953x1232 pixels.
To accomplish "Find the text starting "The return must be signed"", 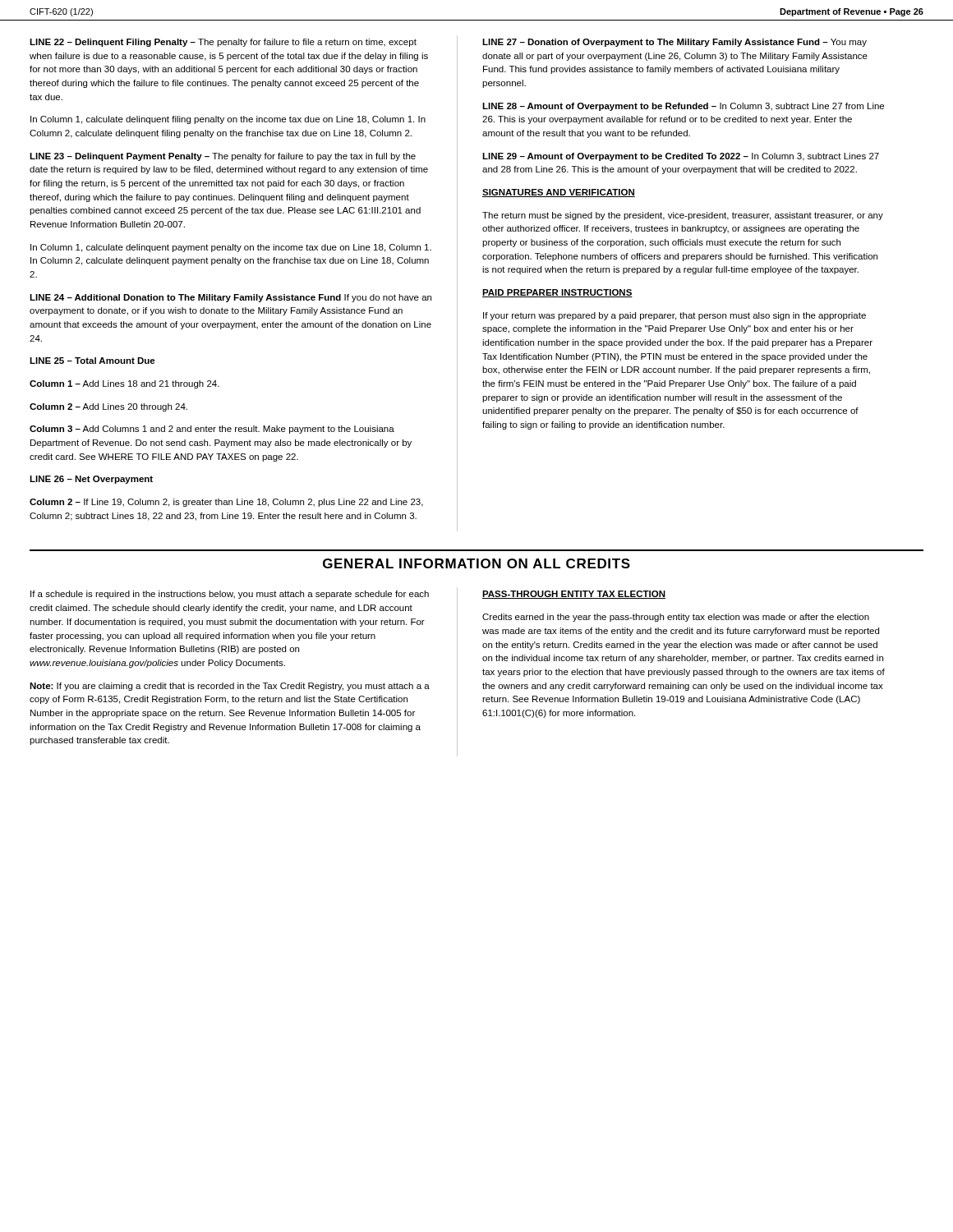I will (683, 243).
